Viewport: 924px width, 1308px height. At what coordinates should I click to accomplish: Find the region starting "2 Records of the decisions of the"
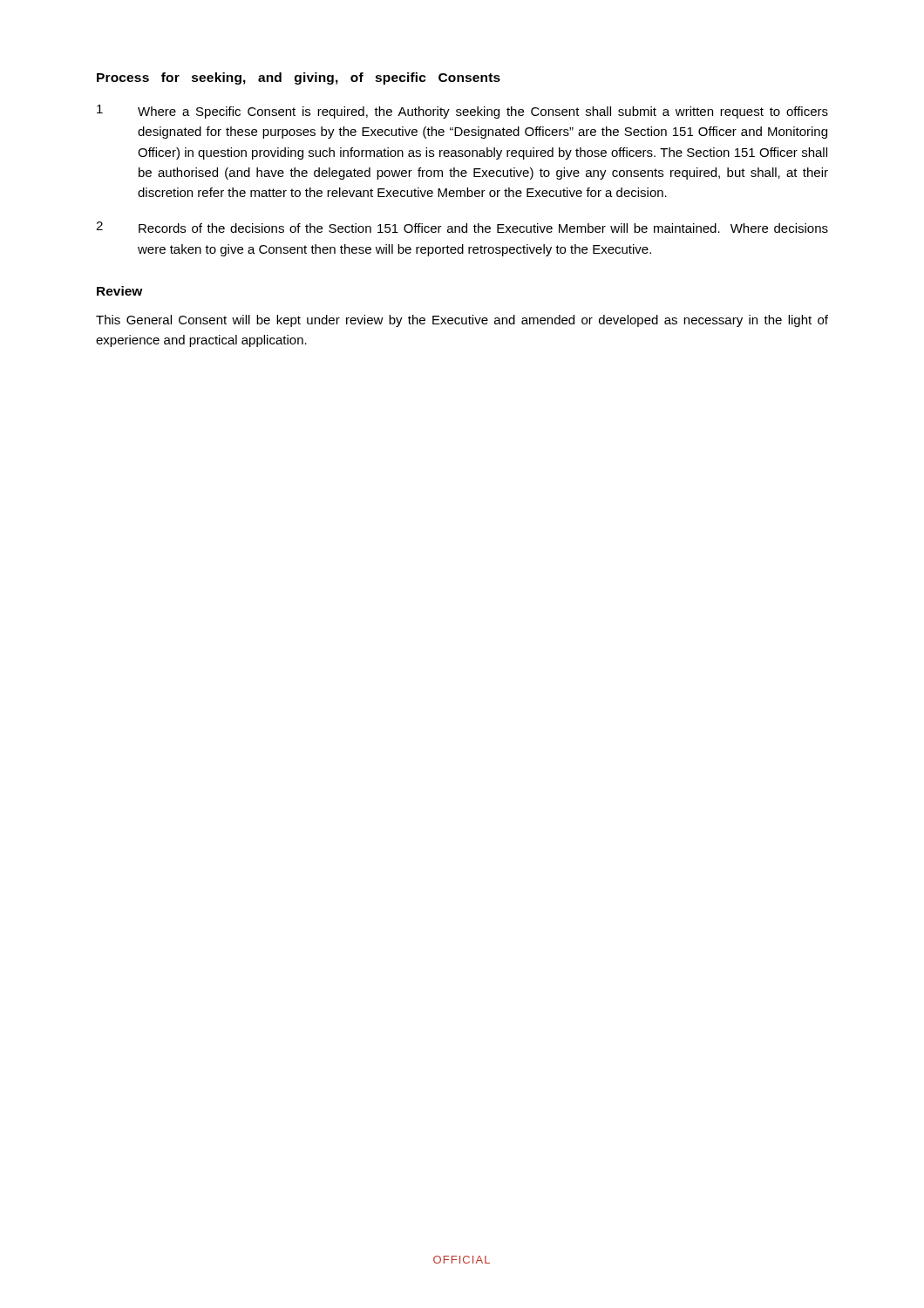[x=462, y=238]
